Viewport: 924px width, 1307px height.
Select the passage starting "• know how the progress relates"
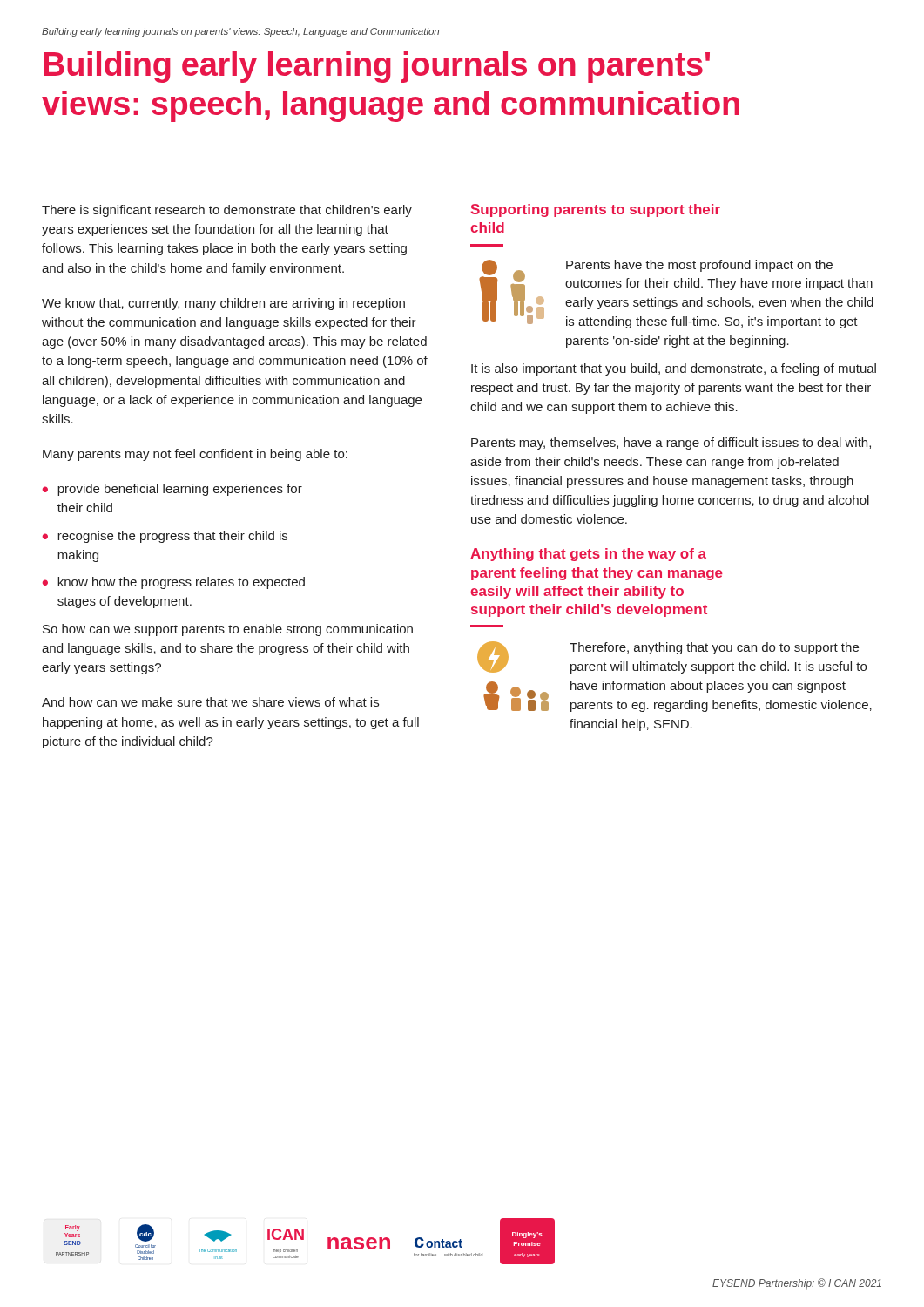pyautogui.click(x=174, y=592)
